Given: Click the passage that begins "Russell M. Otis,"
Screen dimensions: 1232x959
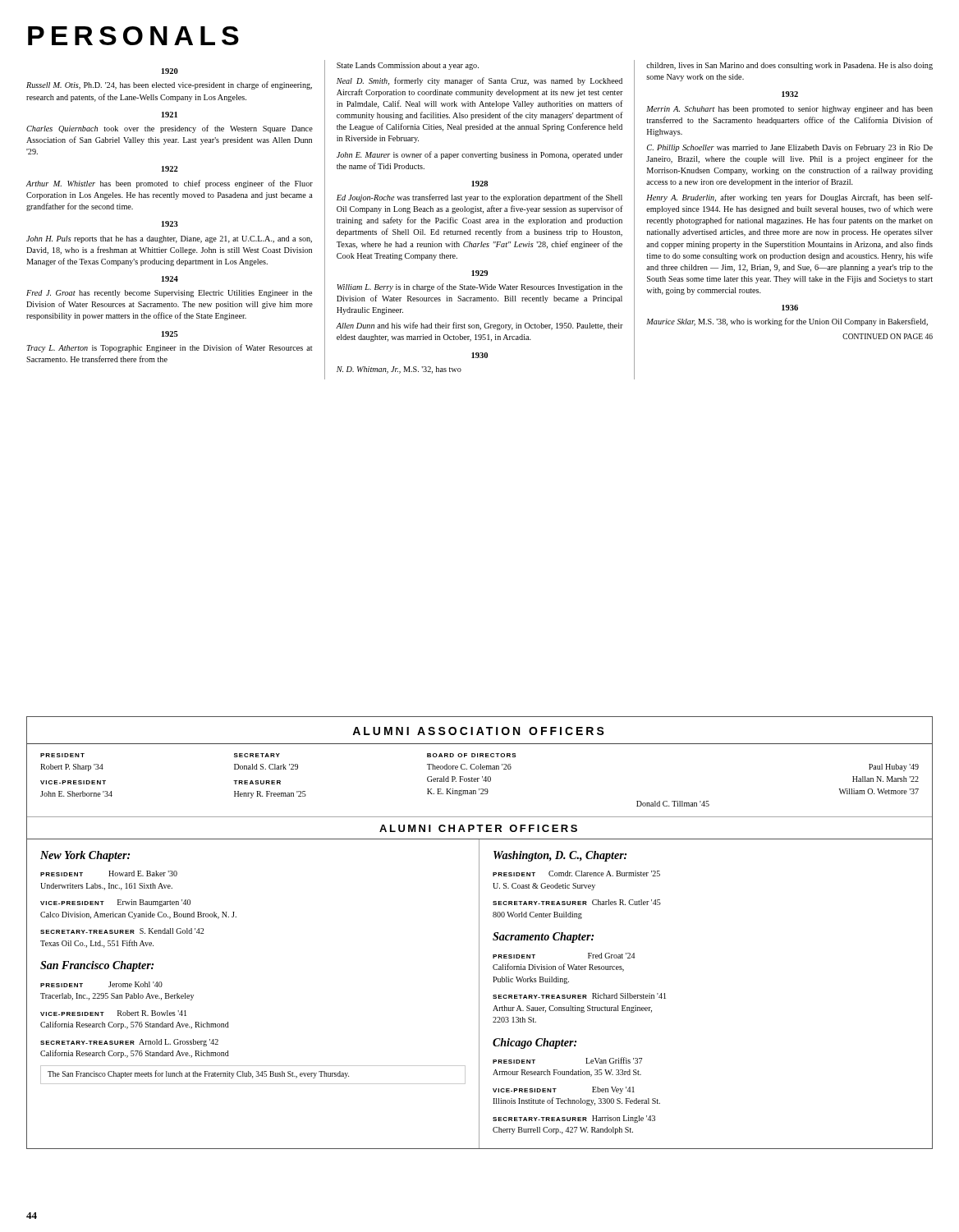Looking at the screenshot, I should coord(169,92).
